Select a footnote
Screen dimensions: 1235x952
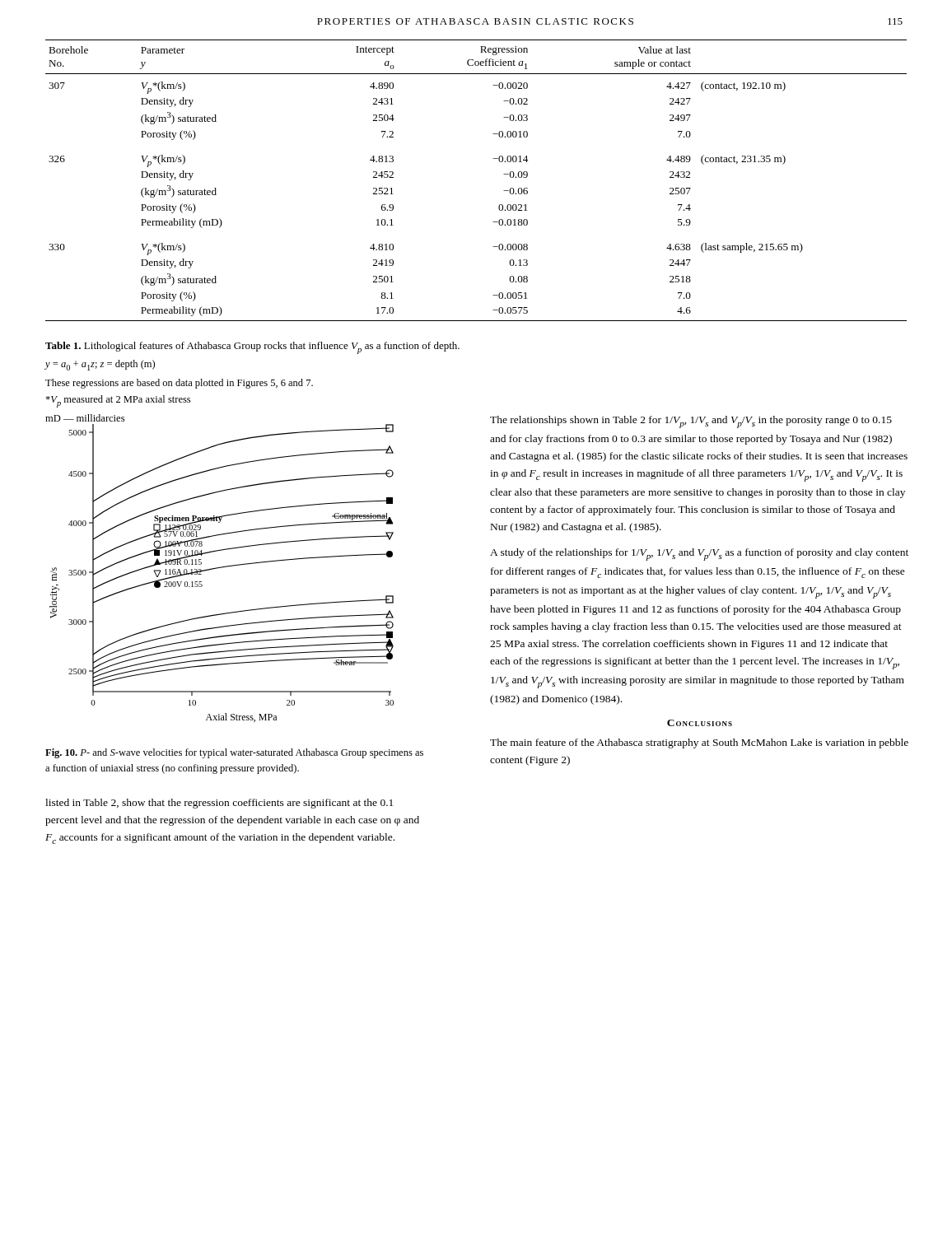[x=179, y=391]
